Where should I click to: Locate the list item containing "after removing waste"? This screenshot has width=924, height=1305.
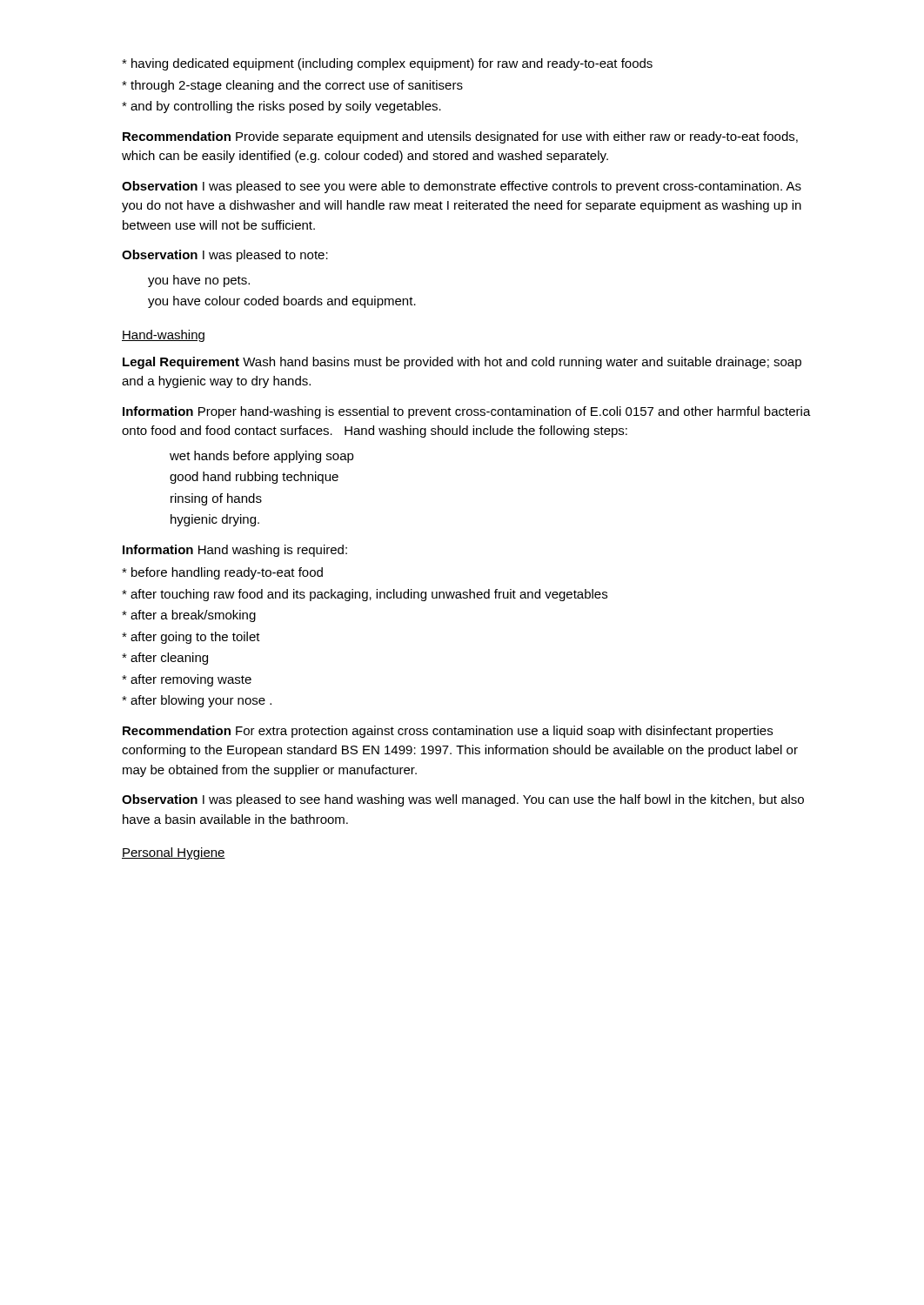187,680
